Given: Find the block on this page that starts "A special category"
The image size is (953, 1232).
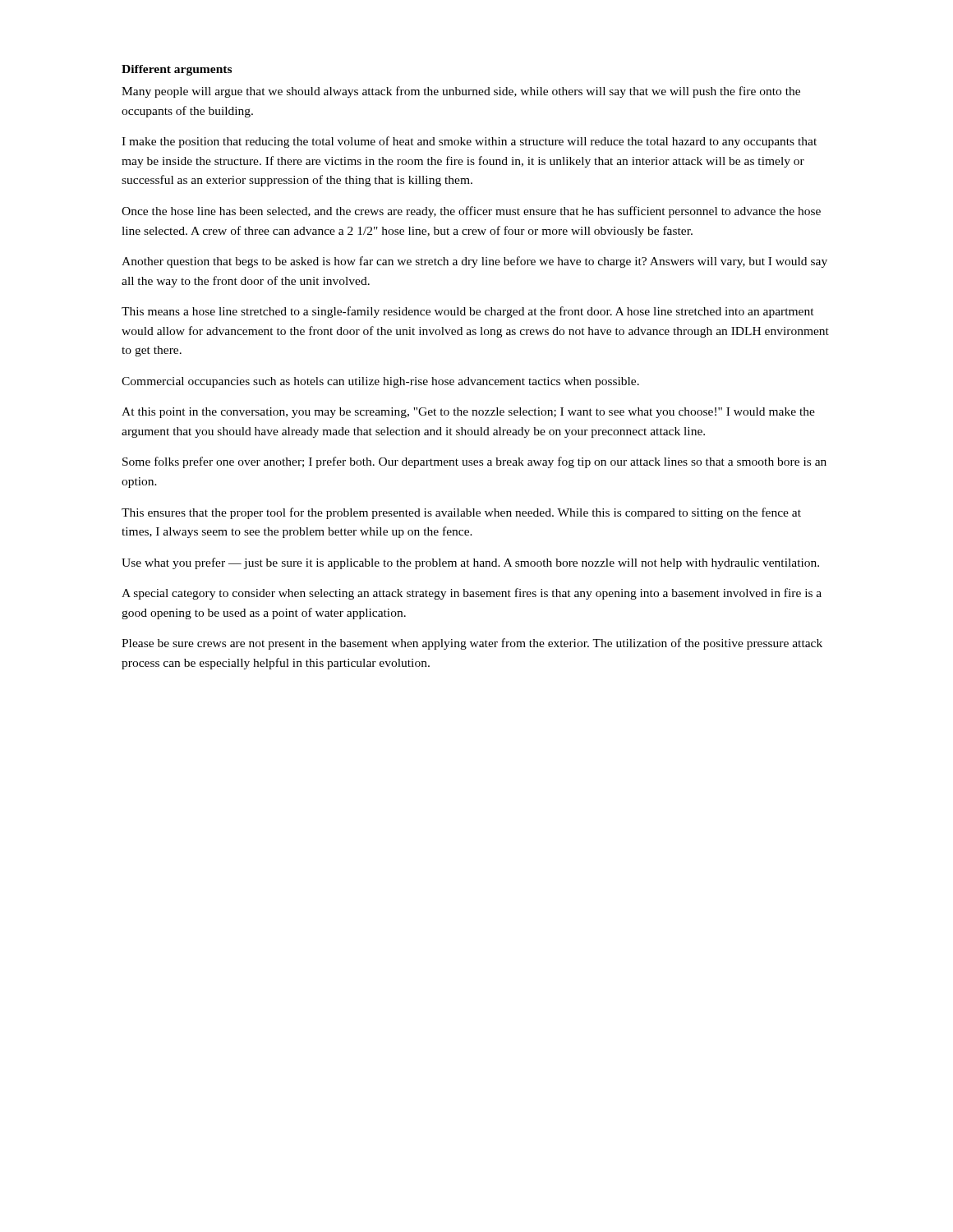Looking at the screenshot, I should [472, 602].
